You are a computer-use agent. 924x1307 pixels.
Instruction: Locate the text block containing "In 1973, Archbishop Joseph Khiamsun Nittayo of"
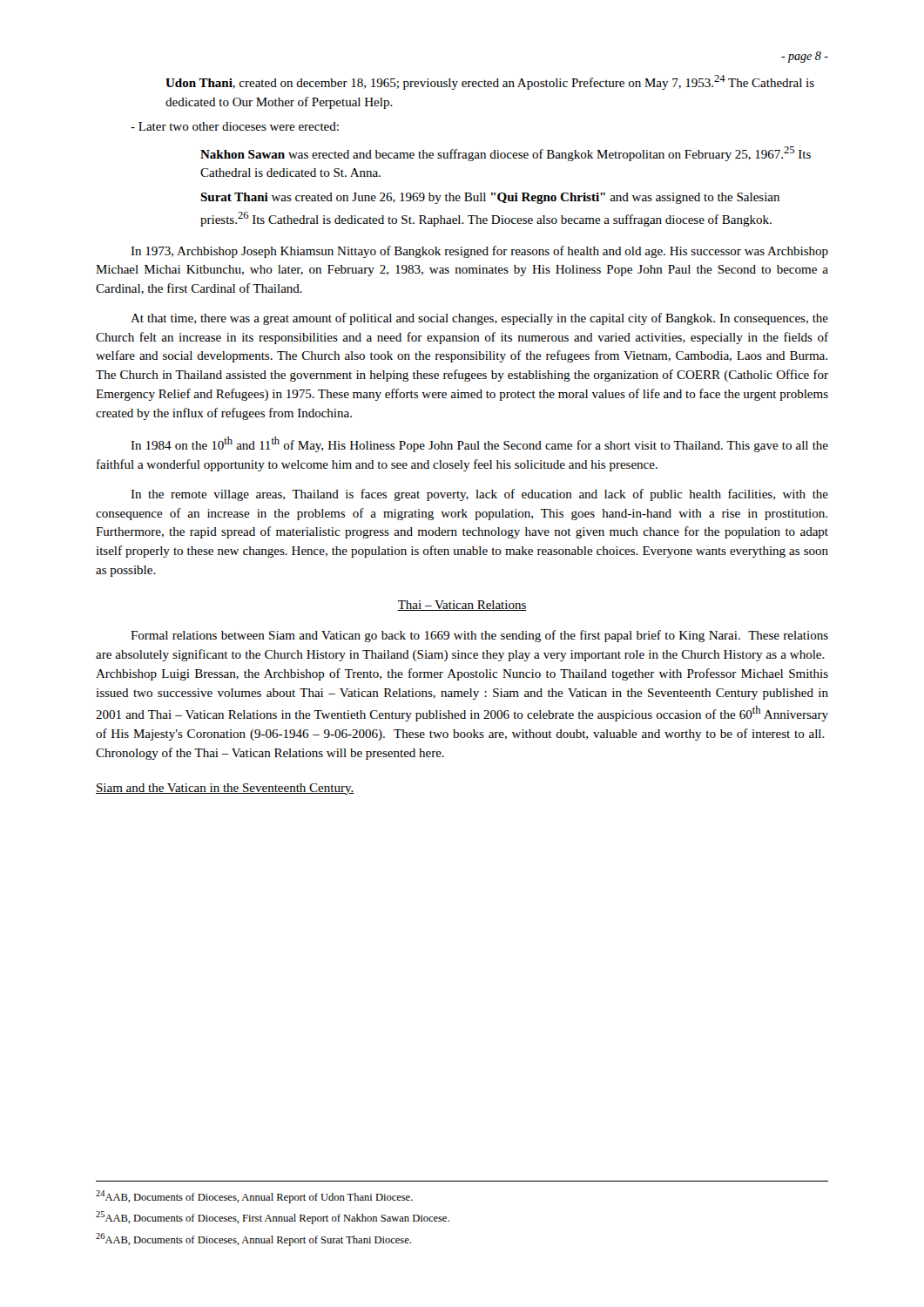462,270
